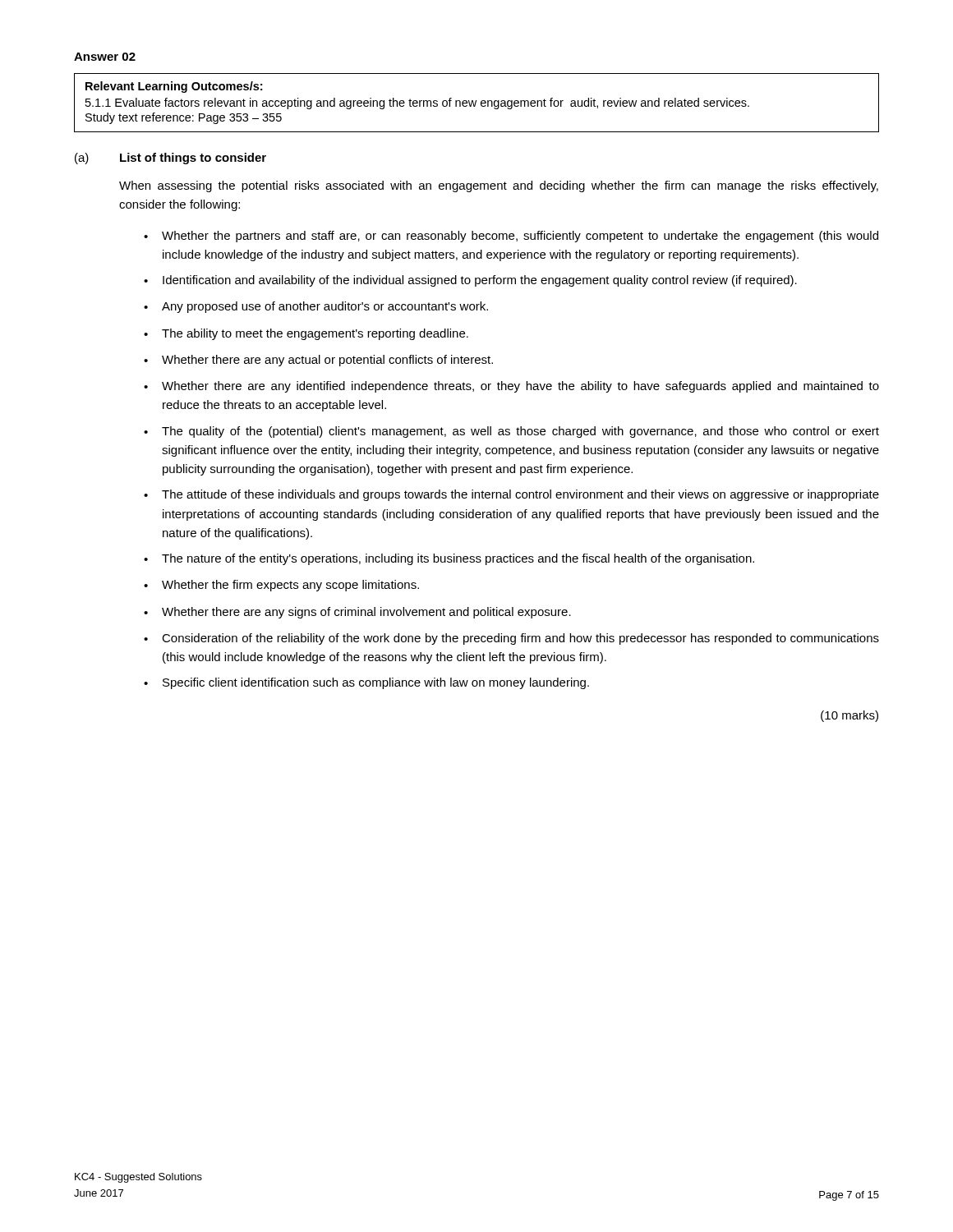Image resolution: width=953 pixels, height=1232 pixels.
Task: Select the block starting "• Whether there are any identified"
Action: [x=511, y=395]
